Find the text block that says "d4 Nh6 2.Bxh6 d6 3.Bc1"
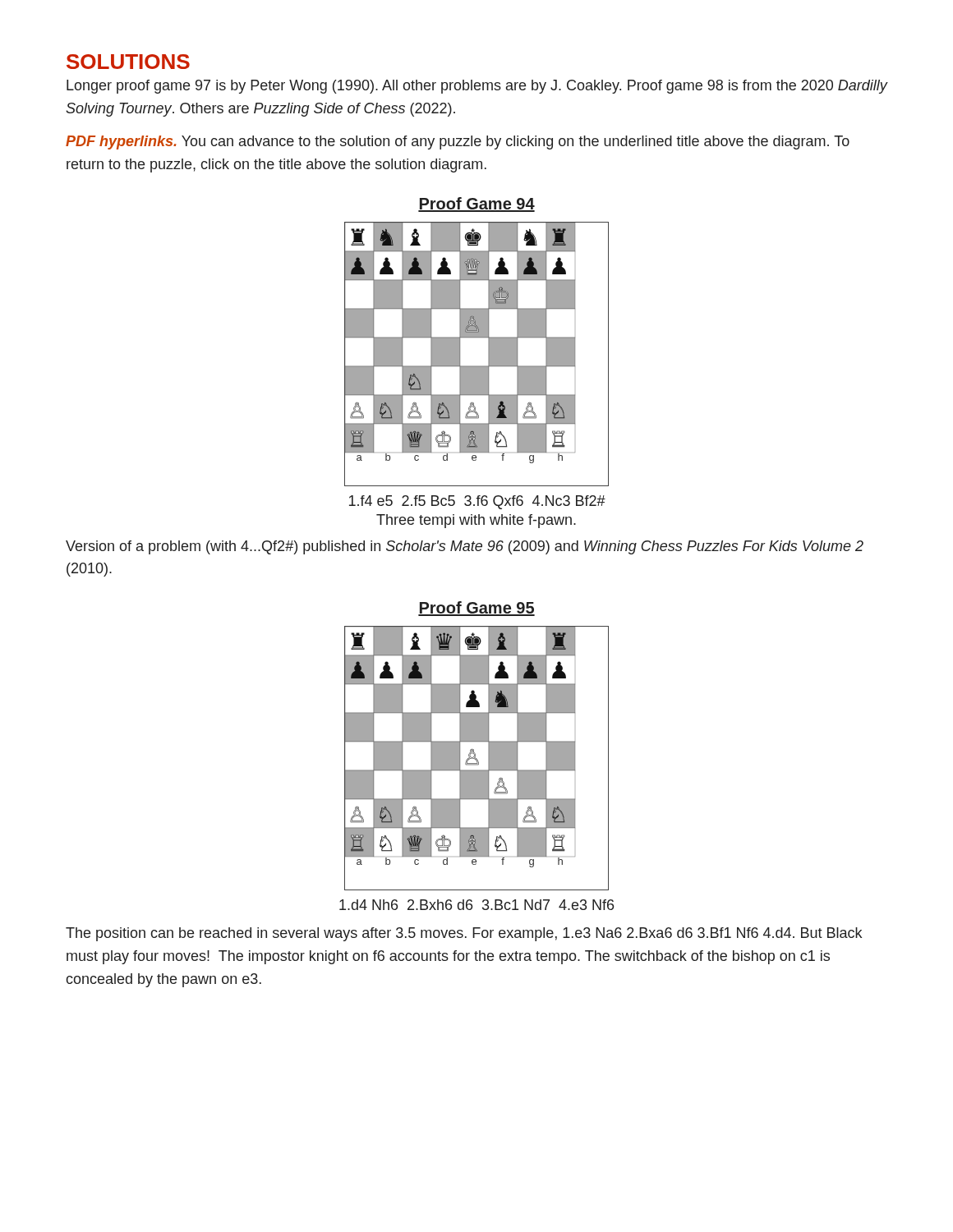Image resolution: width=953 pixels, height=1232 pixels. click(476, 905)
